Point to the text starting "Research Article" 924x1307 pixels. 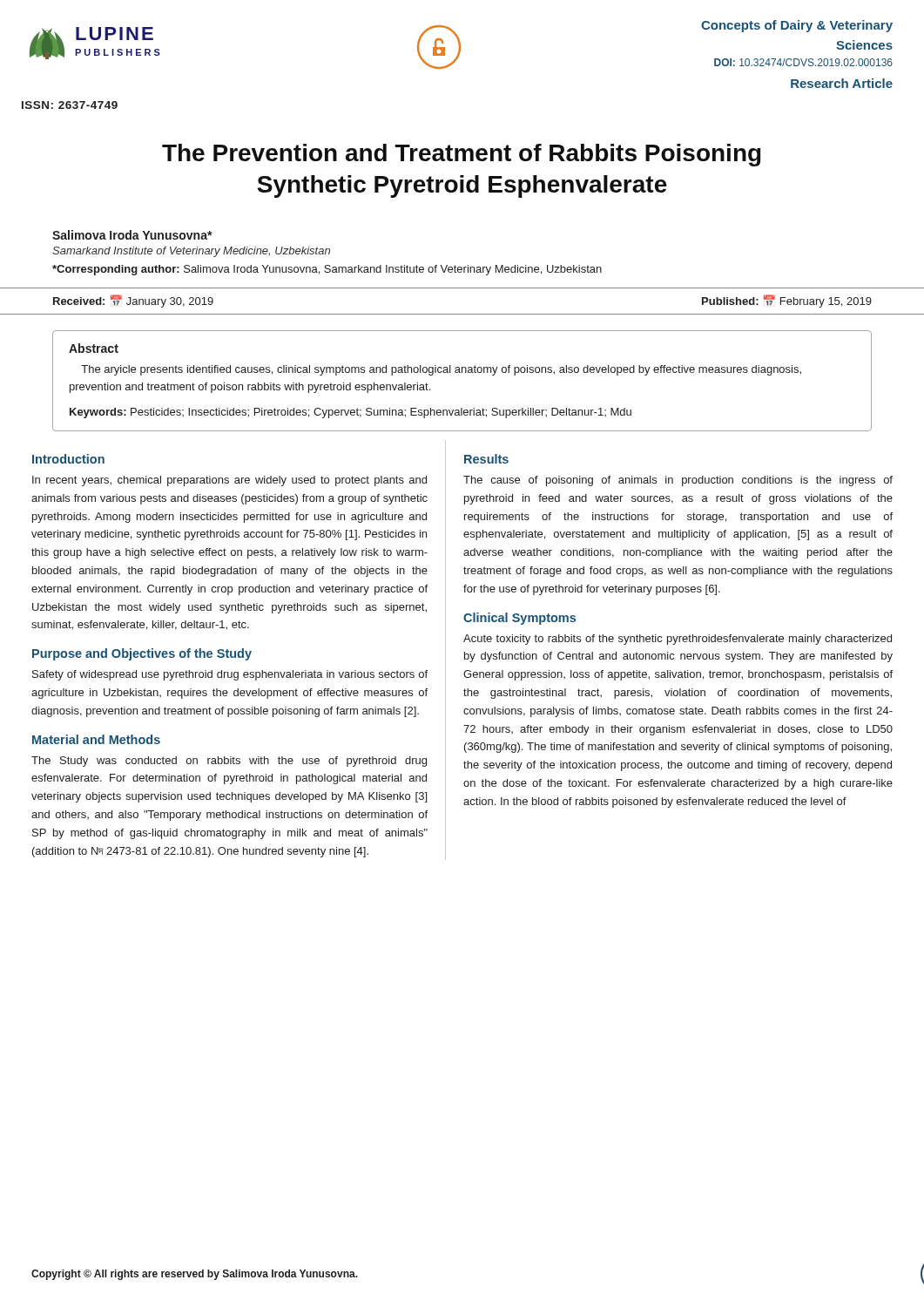841,83
